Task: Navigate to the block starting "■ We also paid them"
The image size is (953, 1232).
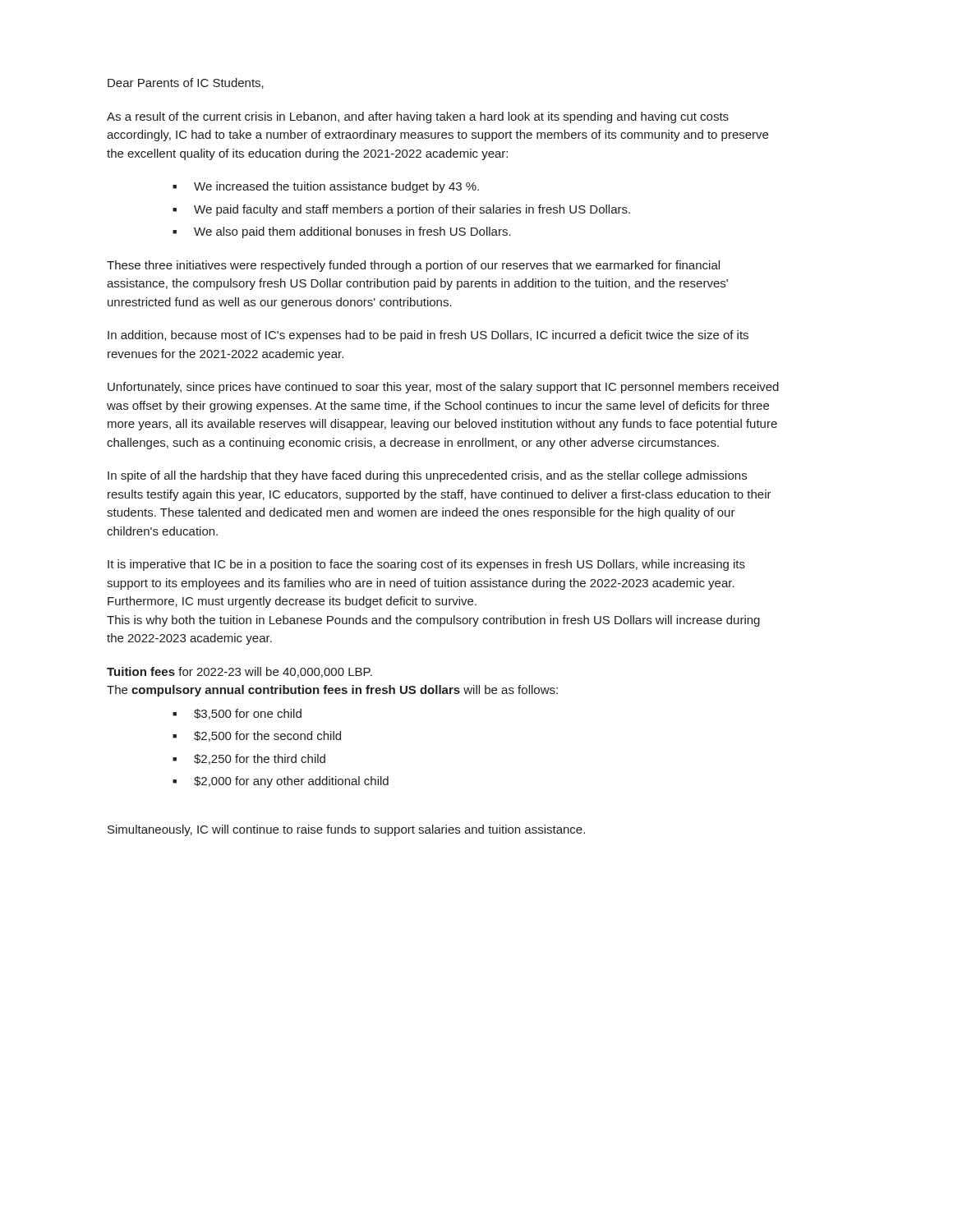Action: pyautogui.click(x=476, y=232)
